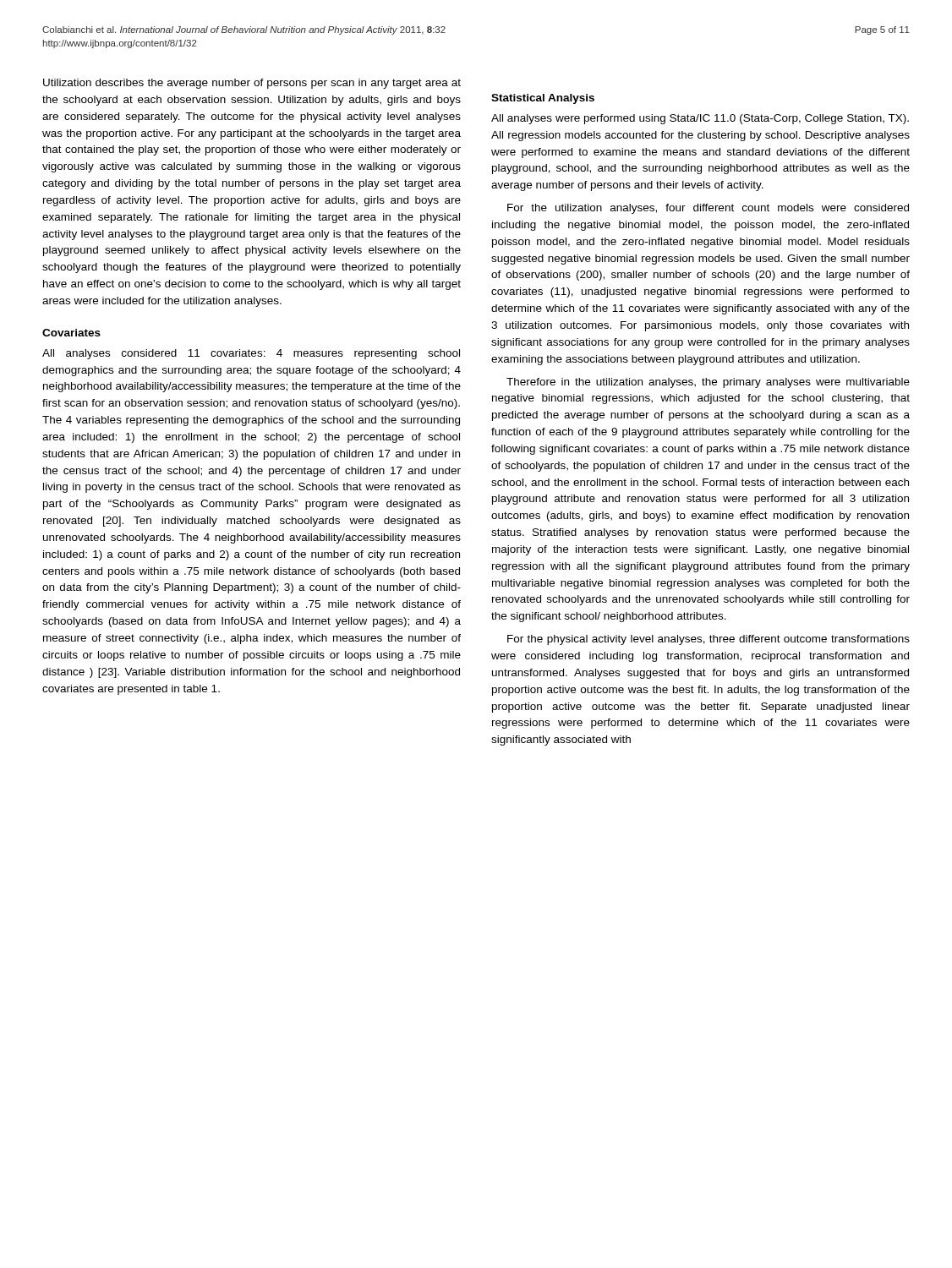The height and width of the screenshot is (1268, 952).
Task: Click the passage that begins "All analyses considered 11 covariates: 4 measures representing"
Action: (x=252, y=521)
